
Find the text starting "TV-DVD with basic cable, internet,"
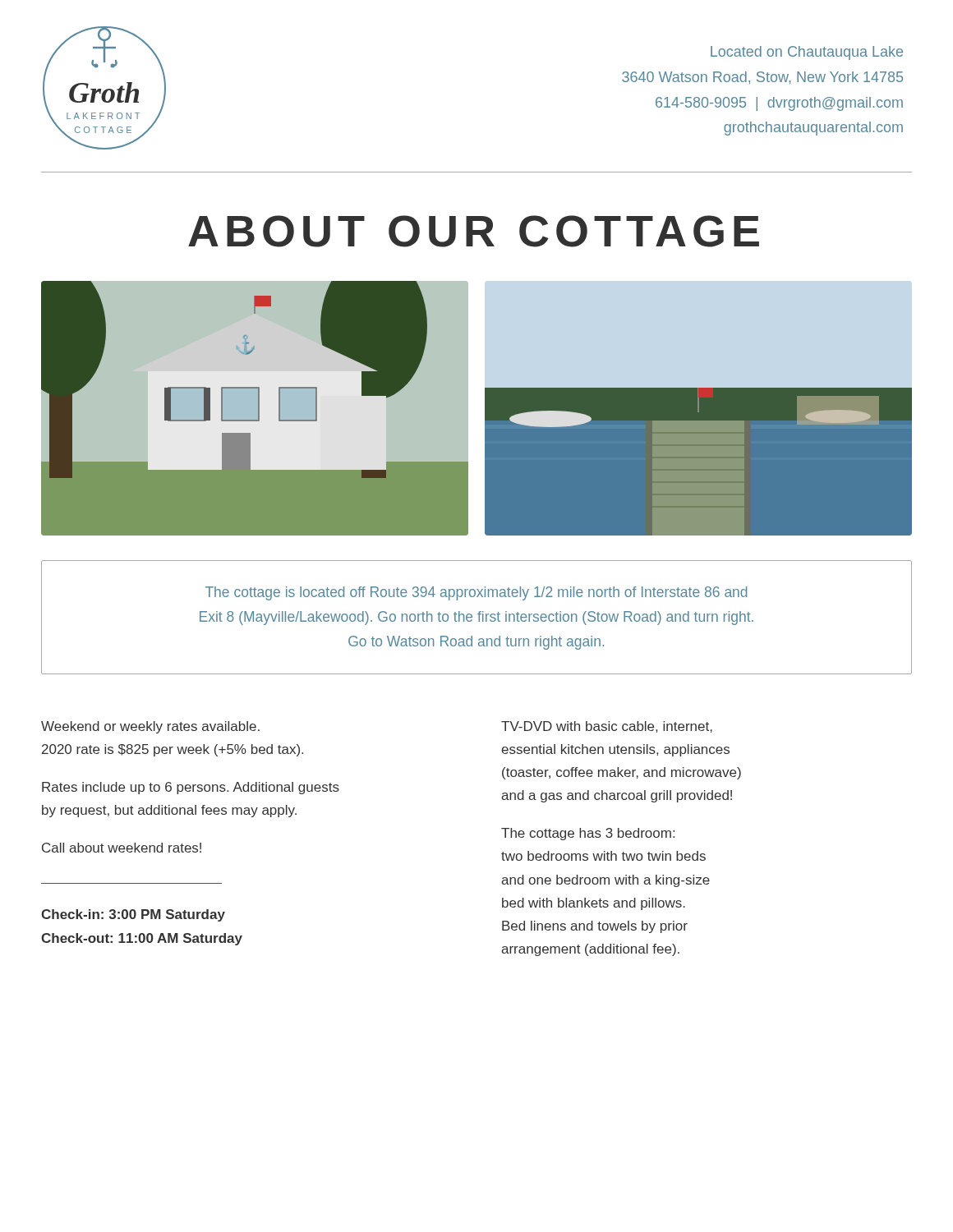pos(607,727)
